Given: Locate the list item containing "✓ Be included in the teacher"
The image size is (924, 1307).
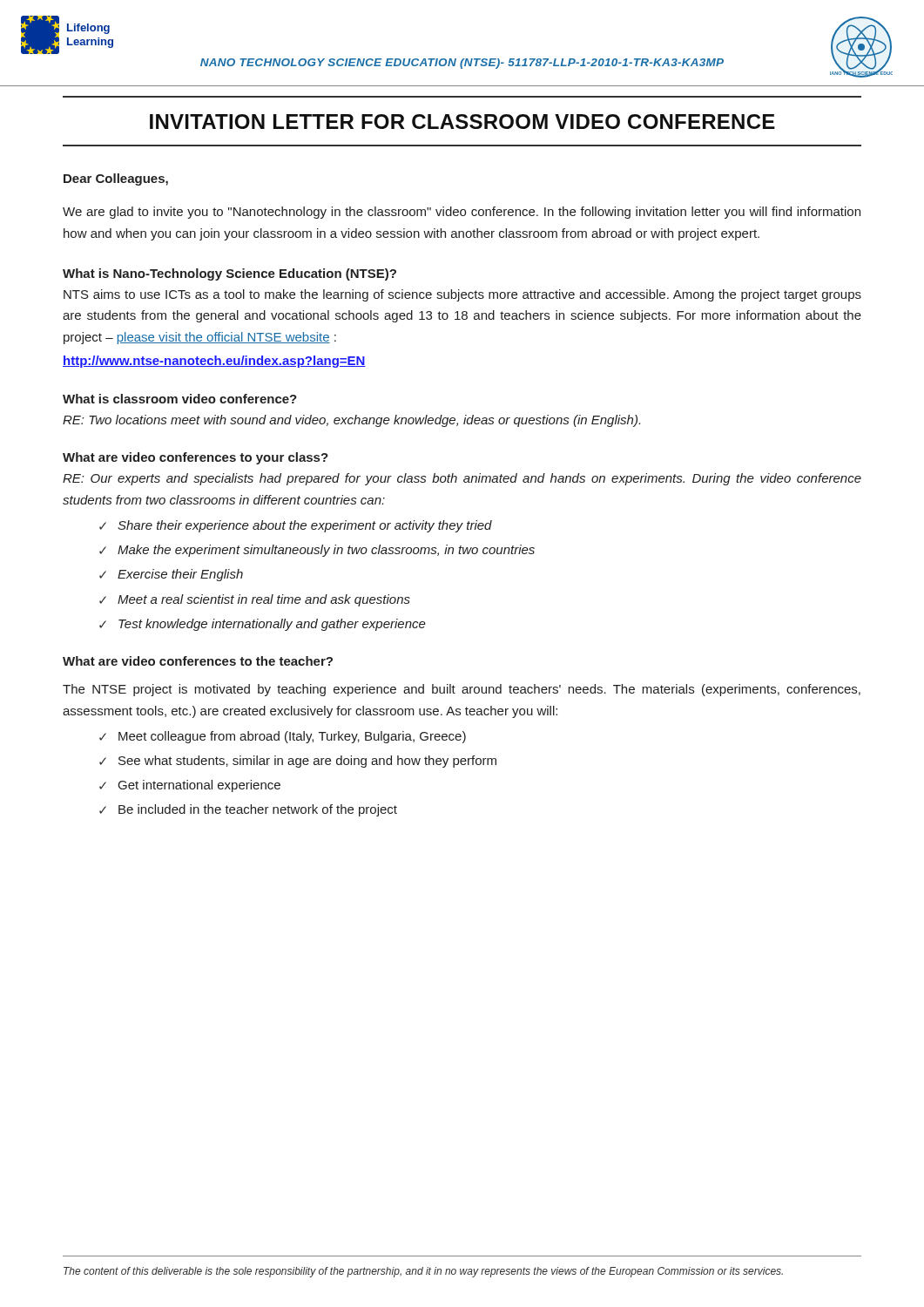Looking at the screenshot, I should [247, 810].
